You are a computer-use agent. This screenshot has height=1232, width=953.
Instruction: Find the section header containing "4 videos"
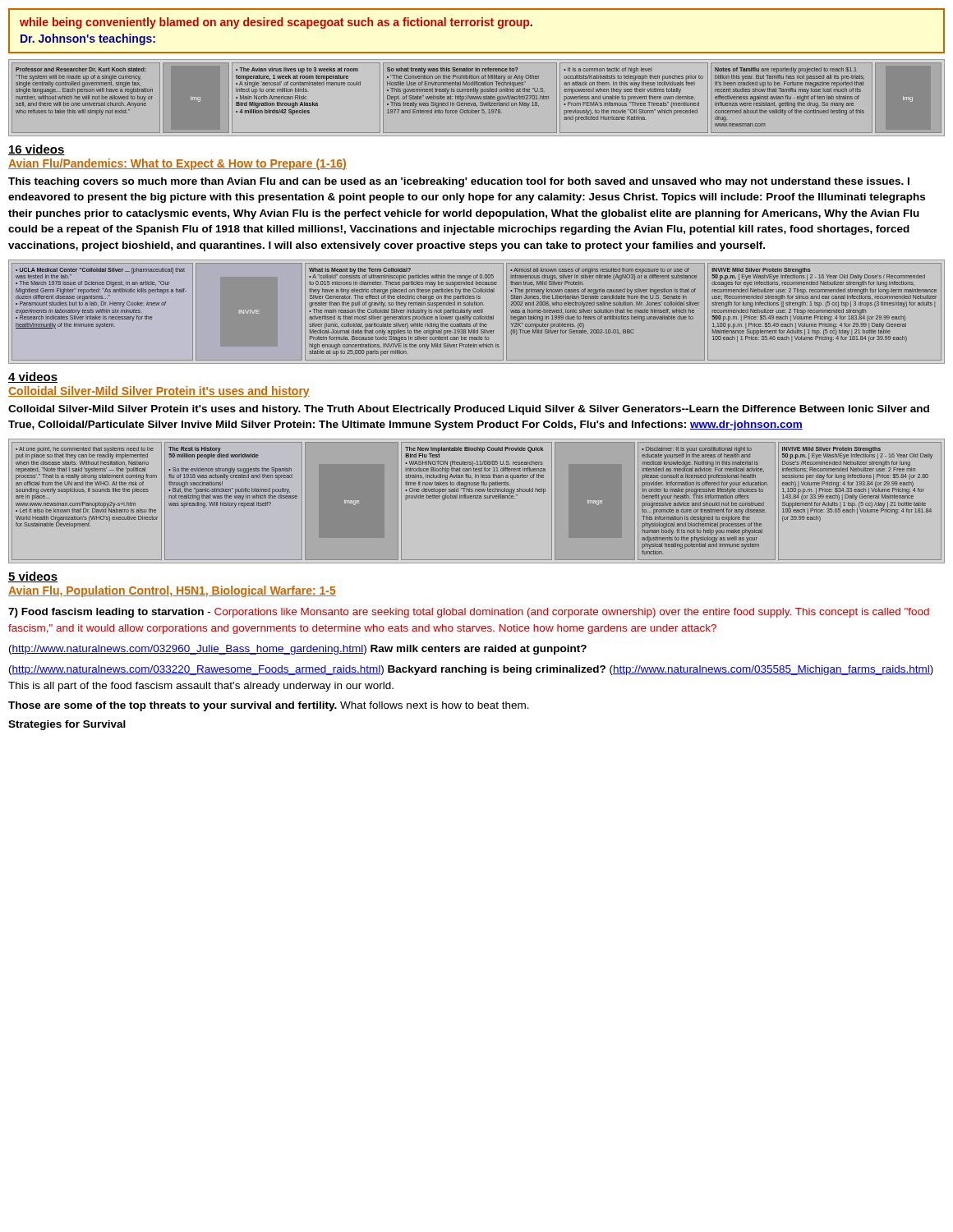pos(33,376)
